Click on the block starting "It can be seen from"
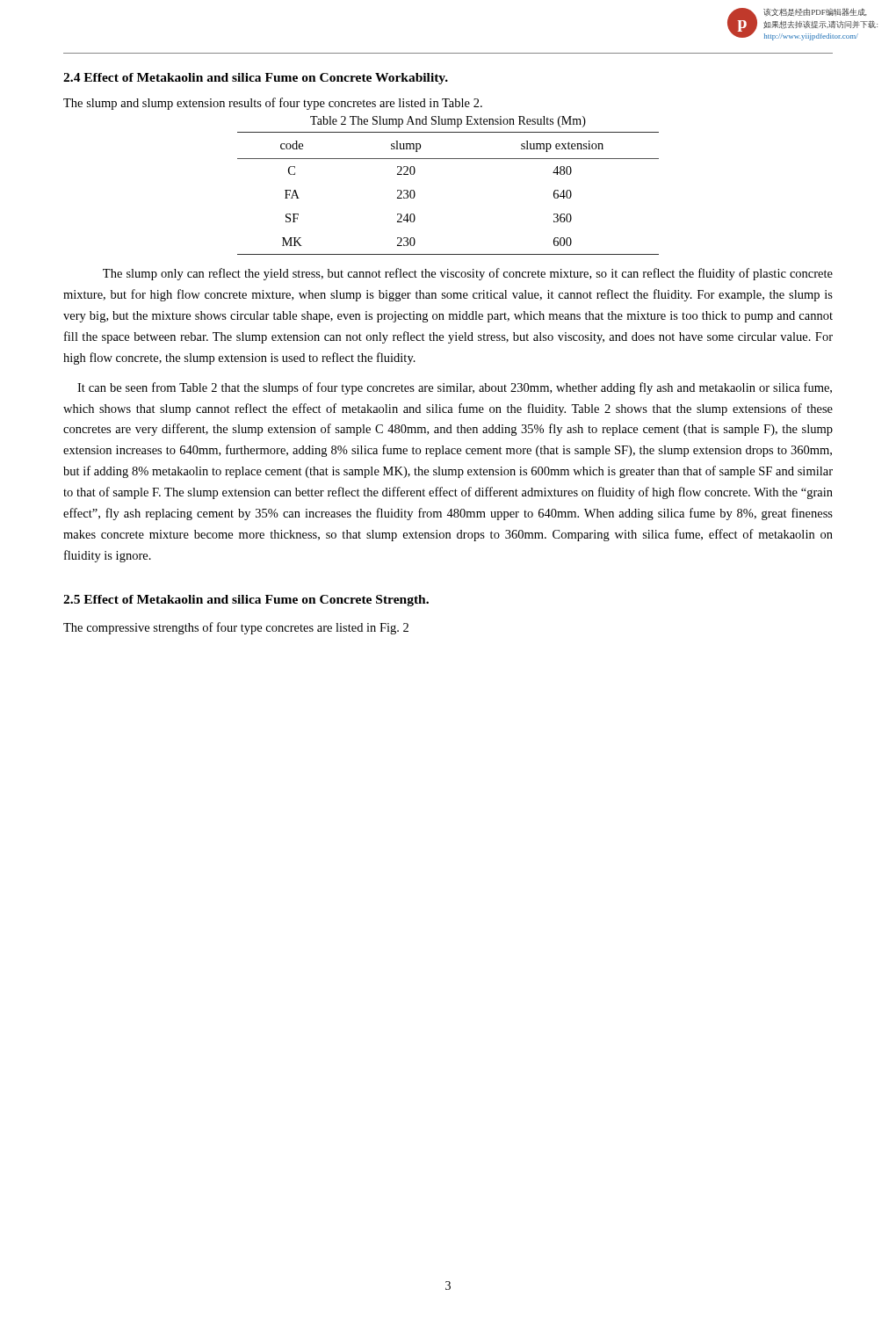This screenshot has width=896, height=1318. pos(448,472)
